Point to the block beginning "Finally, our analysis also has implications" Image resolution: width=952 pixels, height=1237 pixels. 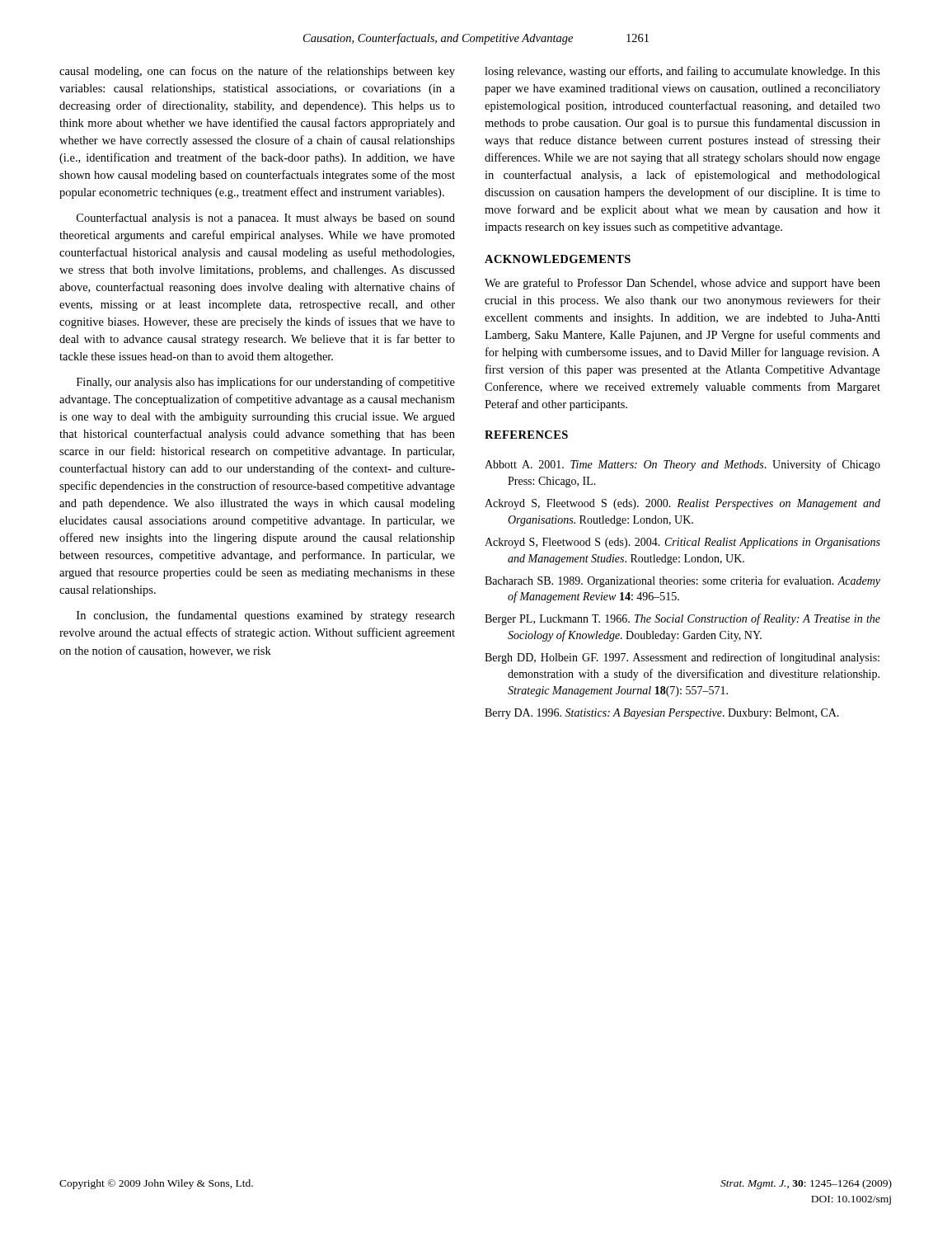(x=257, y=486)
